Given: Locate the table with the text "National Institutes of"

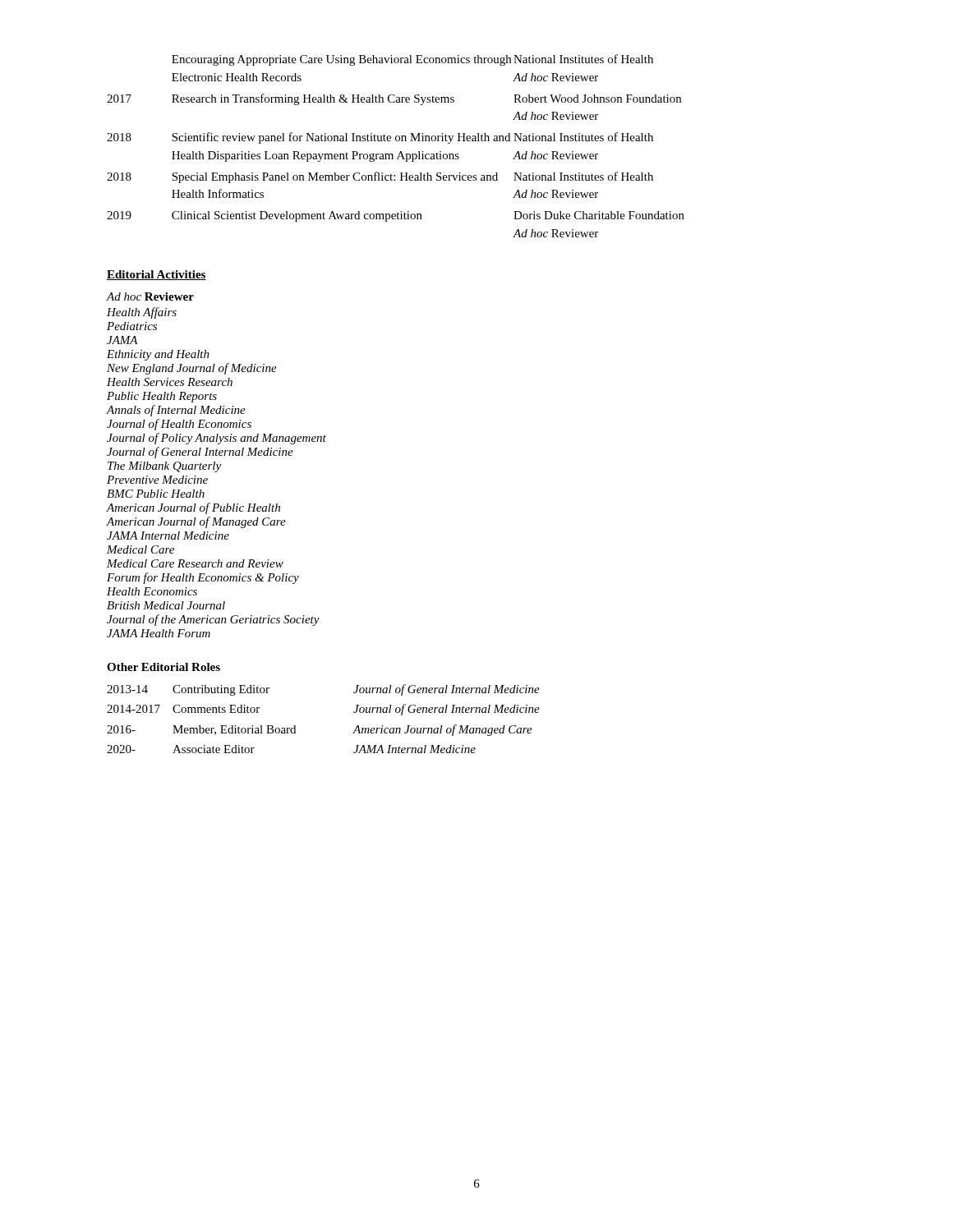Looking at the screenshot, I should [x=476, y=147].
